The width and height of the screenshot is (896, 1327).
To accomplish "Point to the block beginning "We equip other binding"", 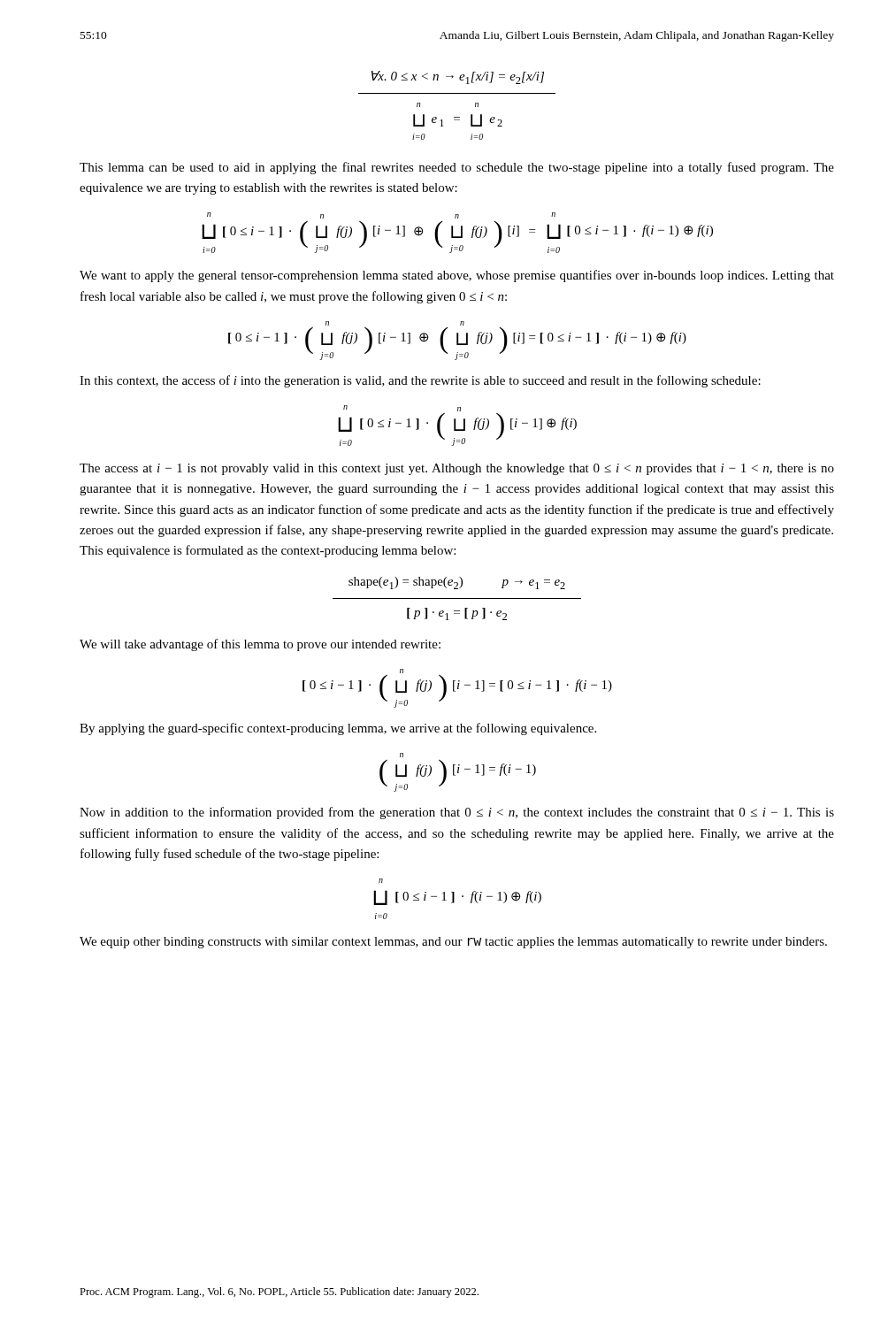I will (454, 941).
